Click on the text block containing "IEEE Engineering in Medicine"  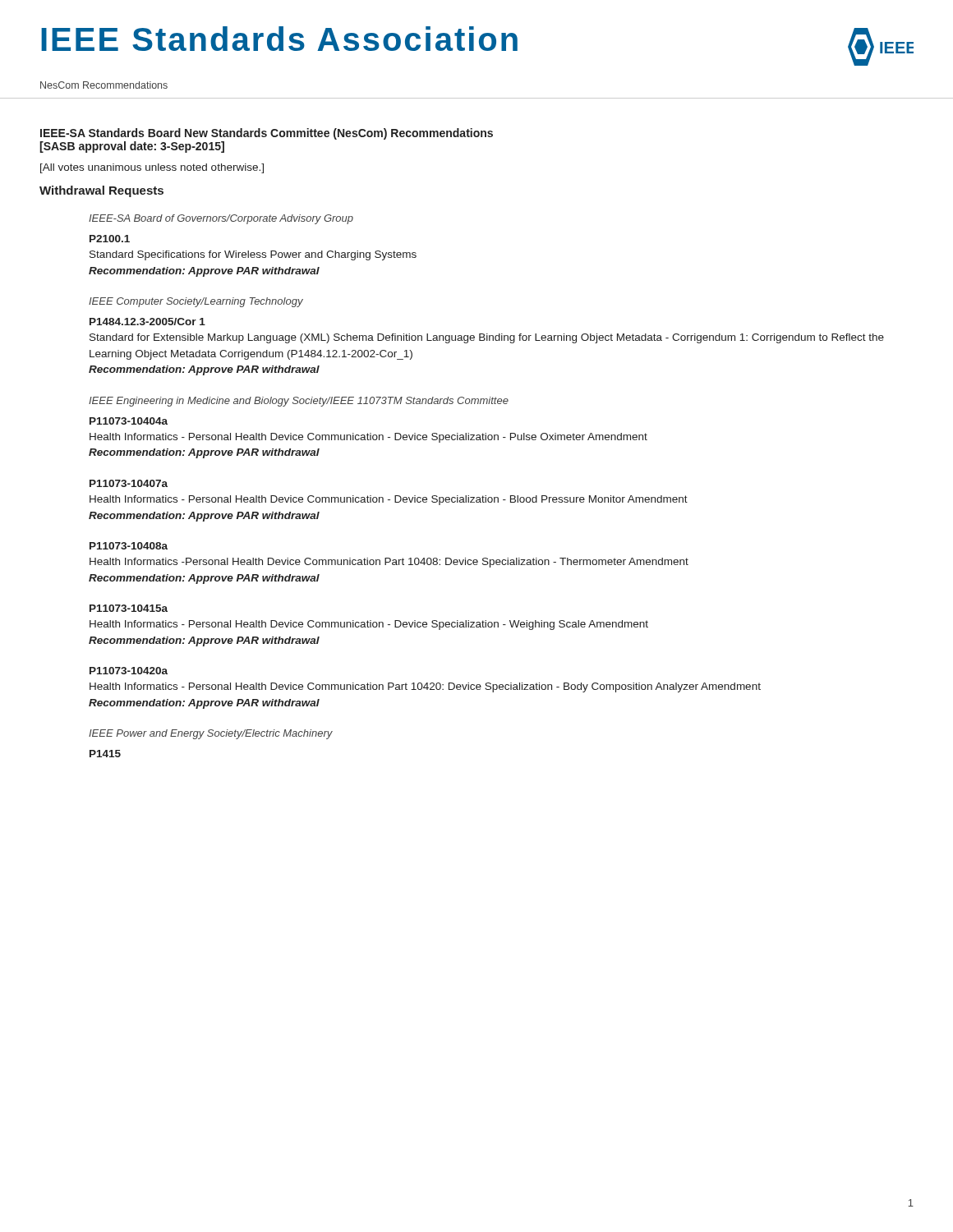(299, 400)
